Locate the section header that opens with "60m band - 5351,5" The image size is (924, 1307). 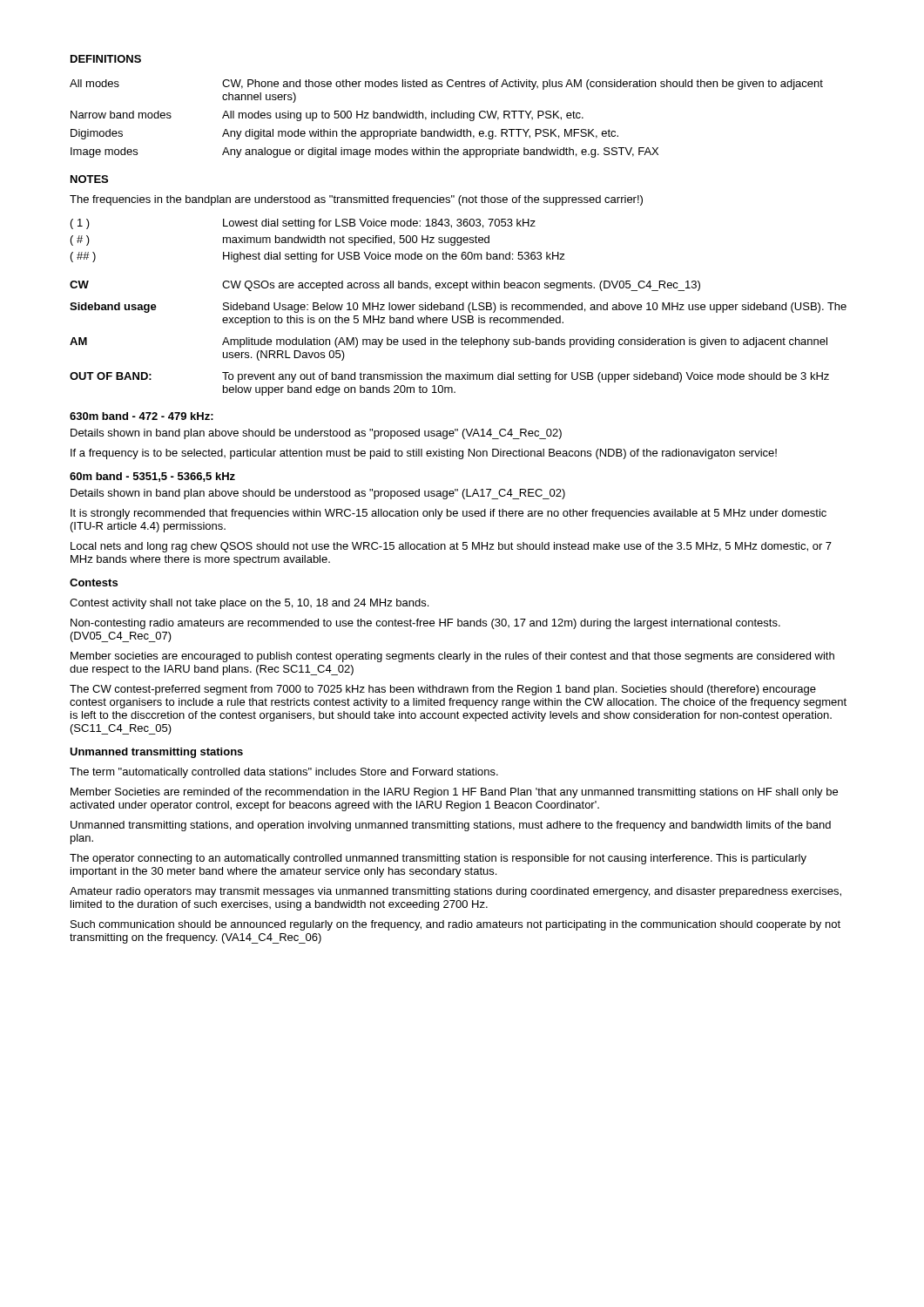pos(152,476)
